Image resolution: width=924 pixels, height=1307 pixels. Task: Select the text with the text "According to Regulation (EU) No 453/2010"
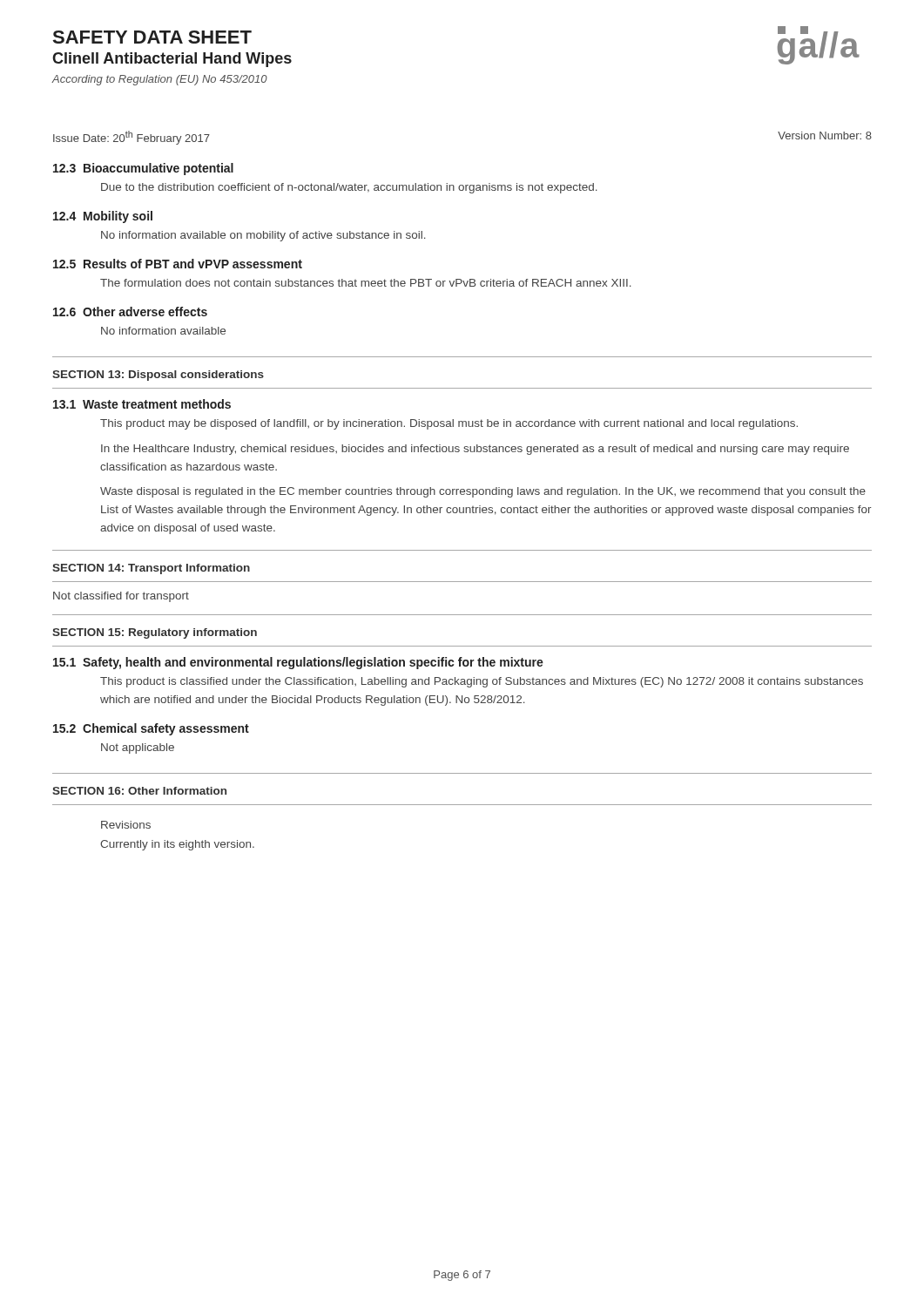160,79
